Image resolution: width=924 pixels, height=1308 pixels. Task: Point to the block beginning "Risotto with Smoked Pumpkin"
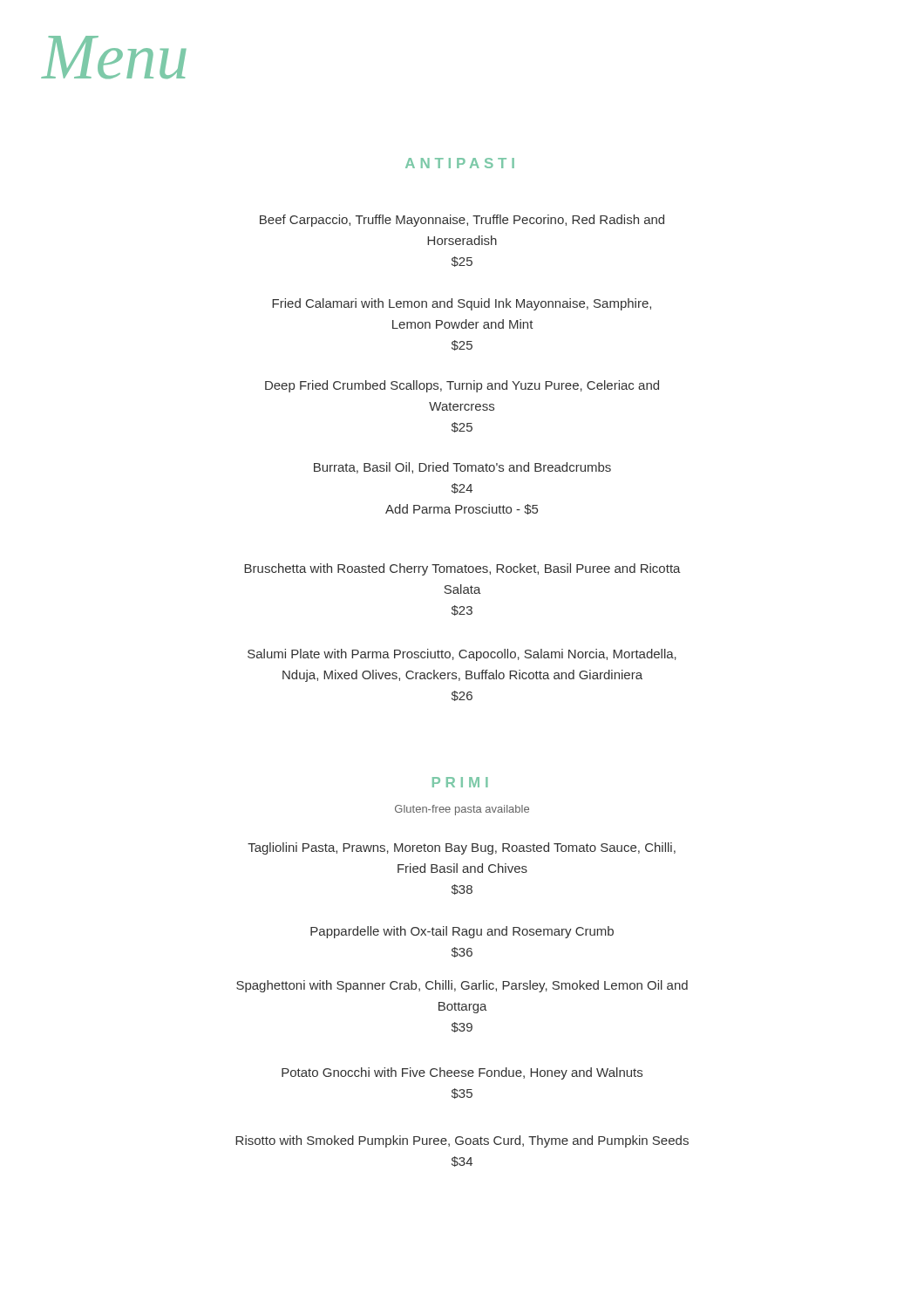pyautogui.click(x=462, y=1151)
